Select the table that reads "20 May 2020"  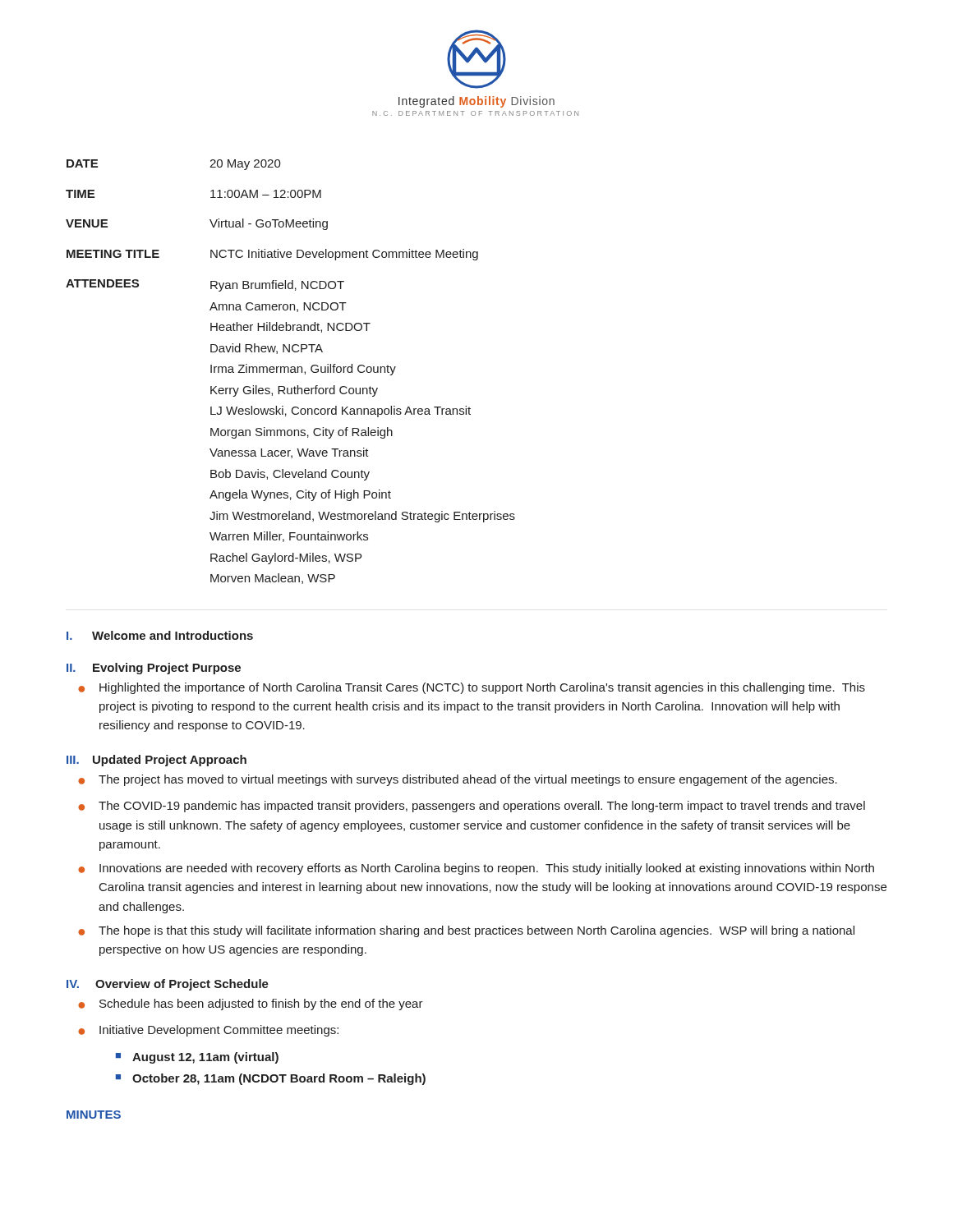(476, 371)
